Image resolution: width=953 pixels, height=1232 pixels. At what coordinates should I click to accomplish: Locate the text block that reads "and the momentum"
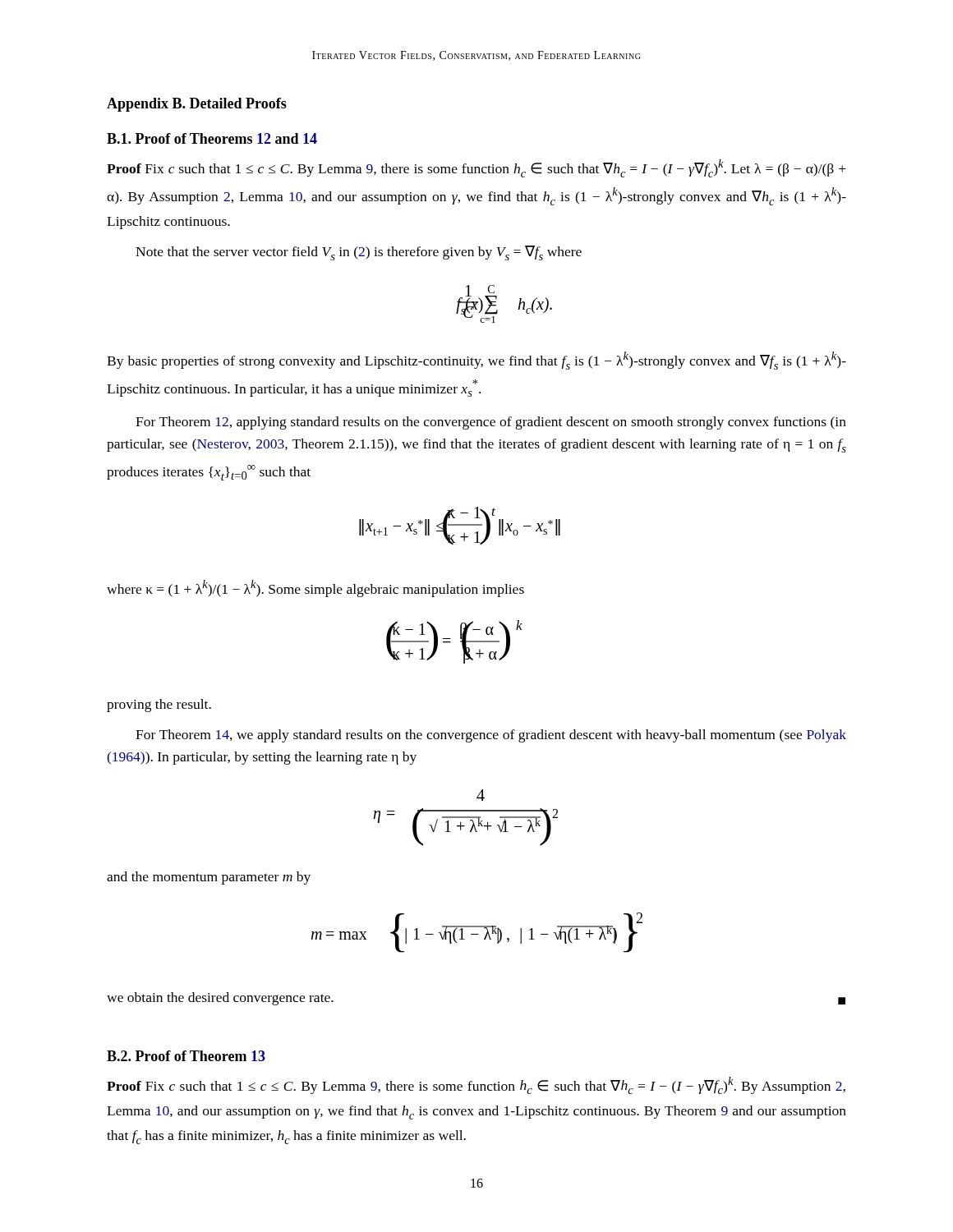pos(209,878)
